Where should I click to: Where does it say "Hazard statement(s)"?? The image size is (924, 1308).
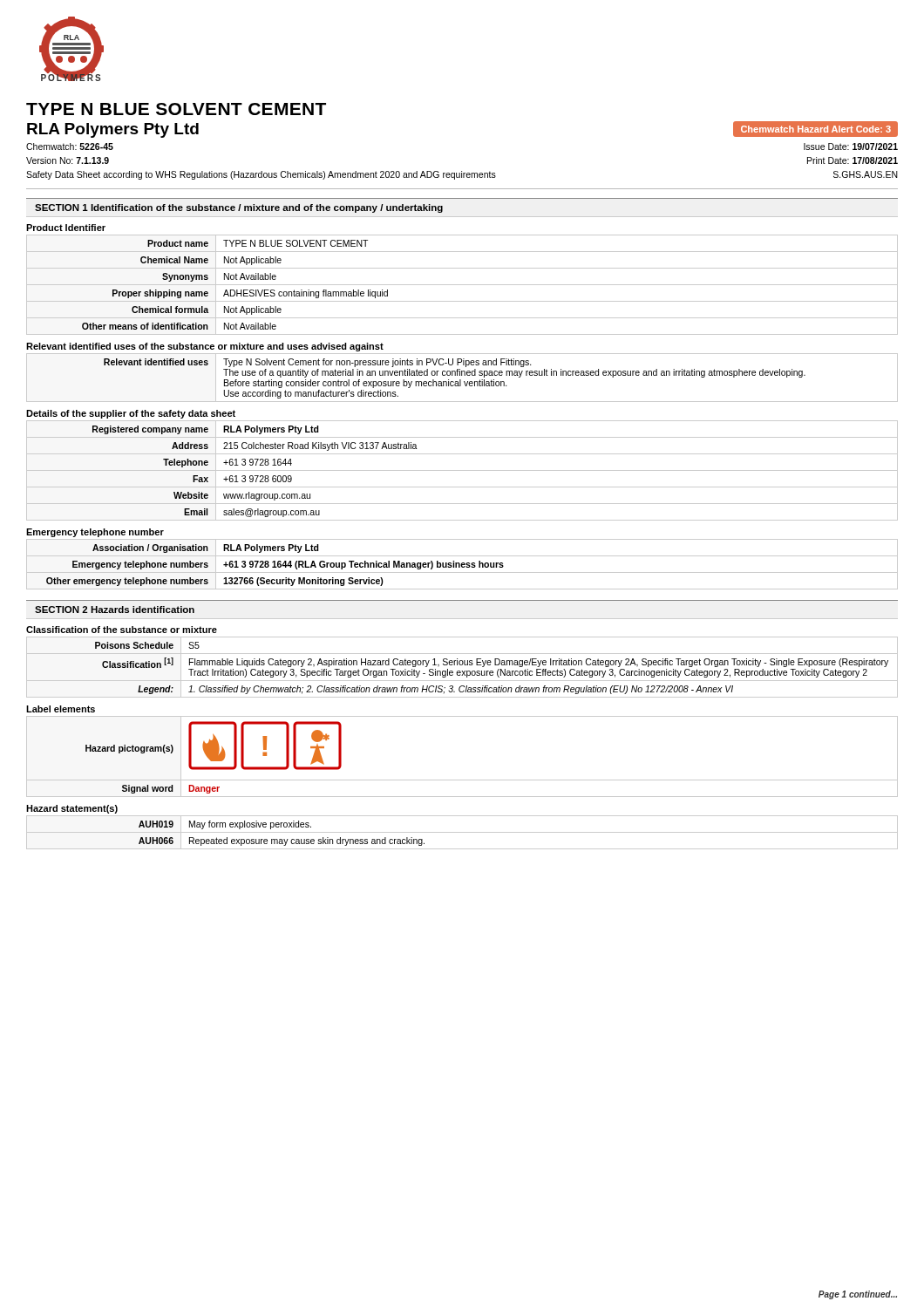(x=72, y=809)
